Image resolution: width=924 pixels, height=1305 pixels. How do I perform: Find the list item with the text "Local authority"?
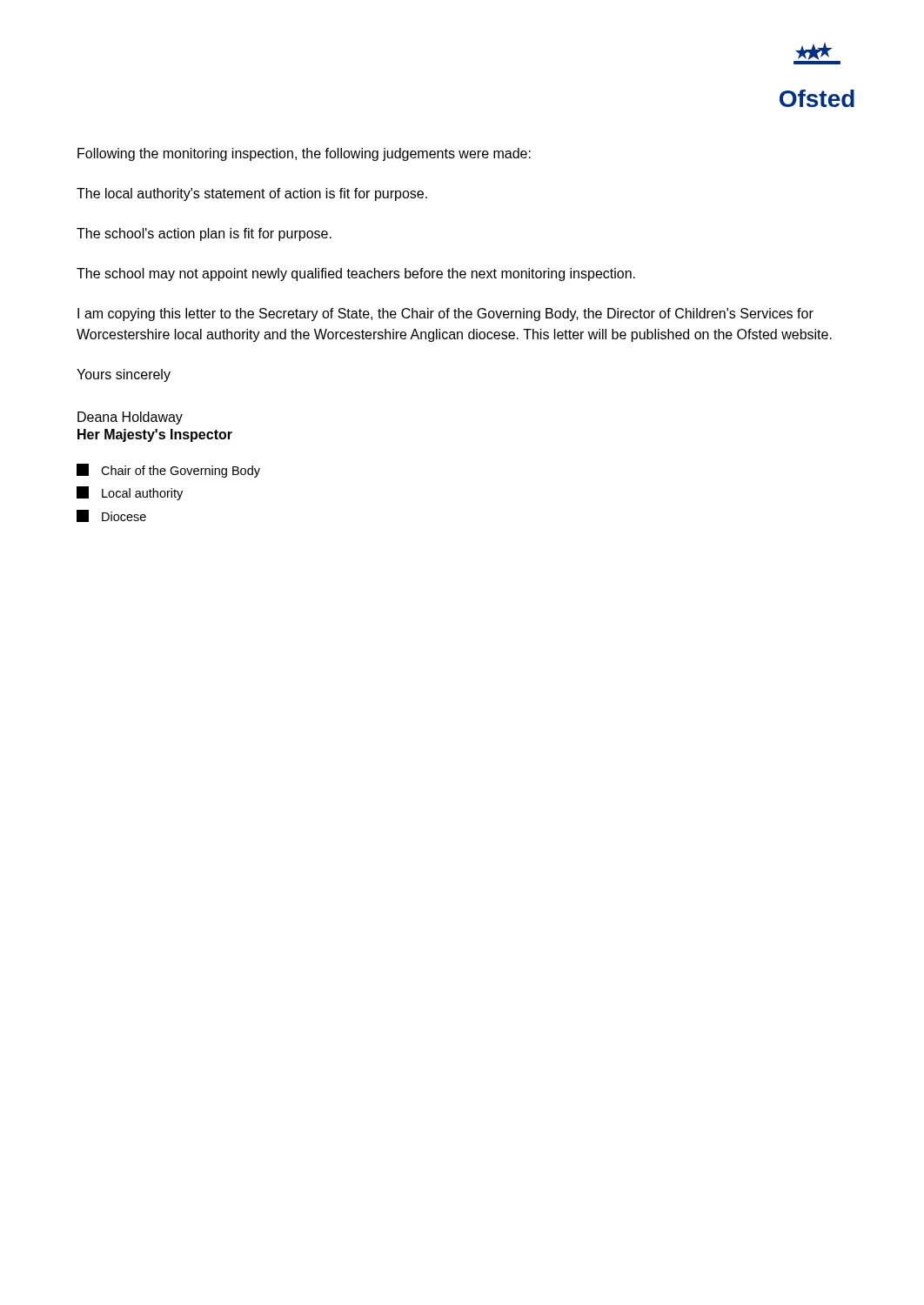pyautogui.click(x=130, y=494)
